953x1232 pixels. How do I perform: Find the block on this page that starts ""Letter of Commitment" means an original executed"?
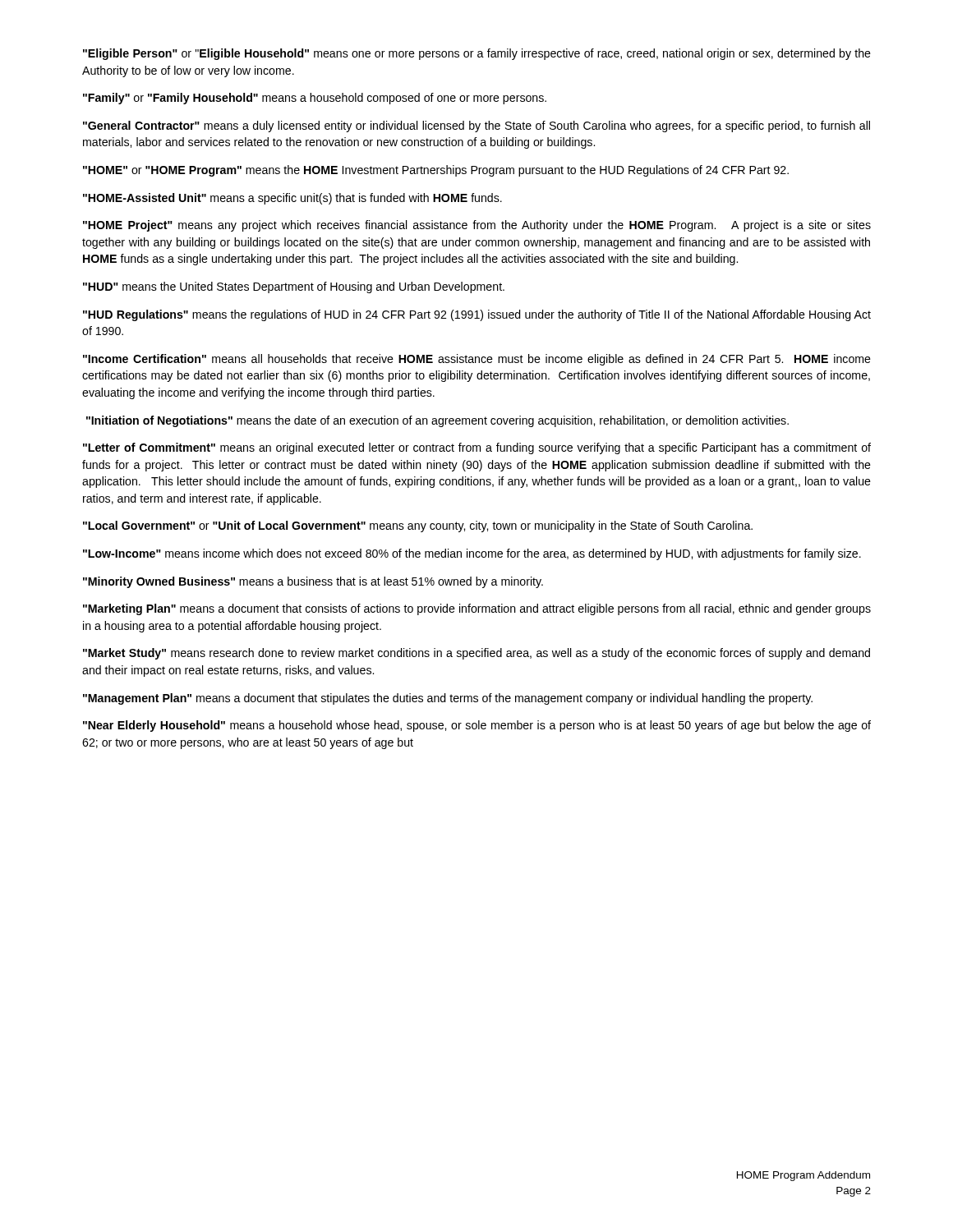coord(476,473)
